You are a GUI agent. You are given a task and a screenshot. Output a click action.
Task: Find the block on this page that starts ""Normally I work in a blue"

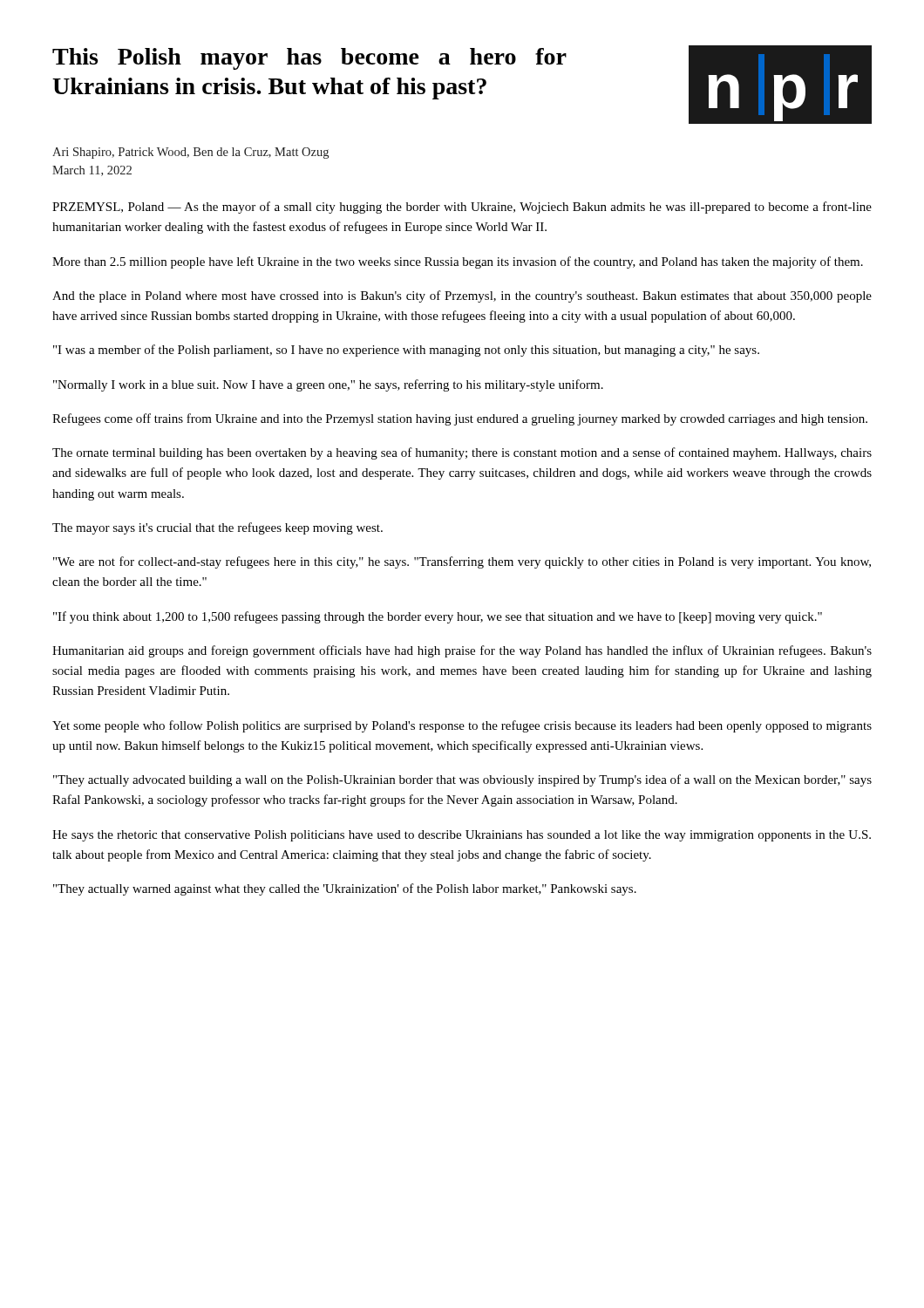pyautogui.click(x=462, y=385)
